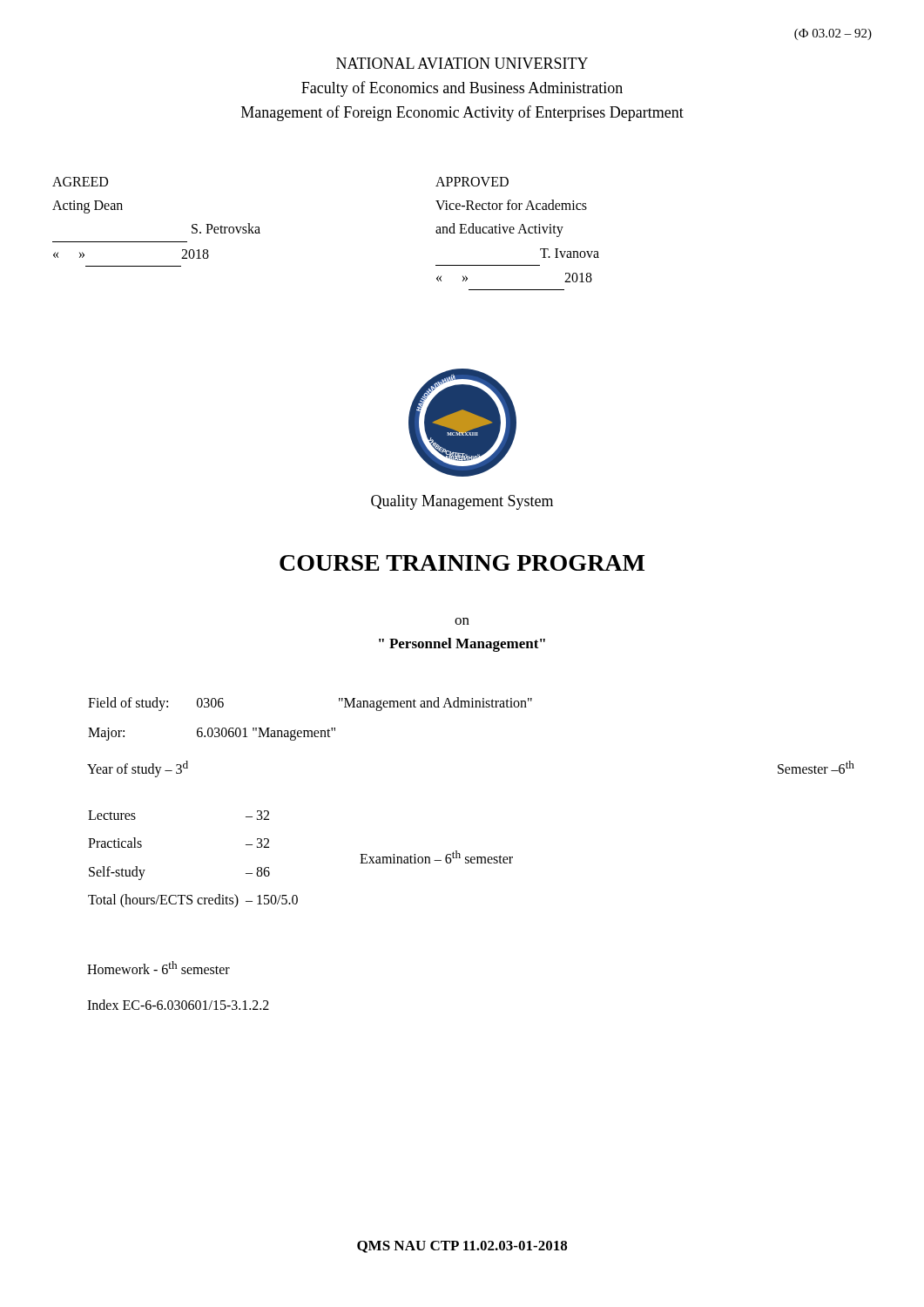Select the block starting "on " Personnel"
The image size is (924, 1307).
pos(462,632)
